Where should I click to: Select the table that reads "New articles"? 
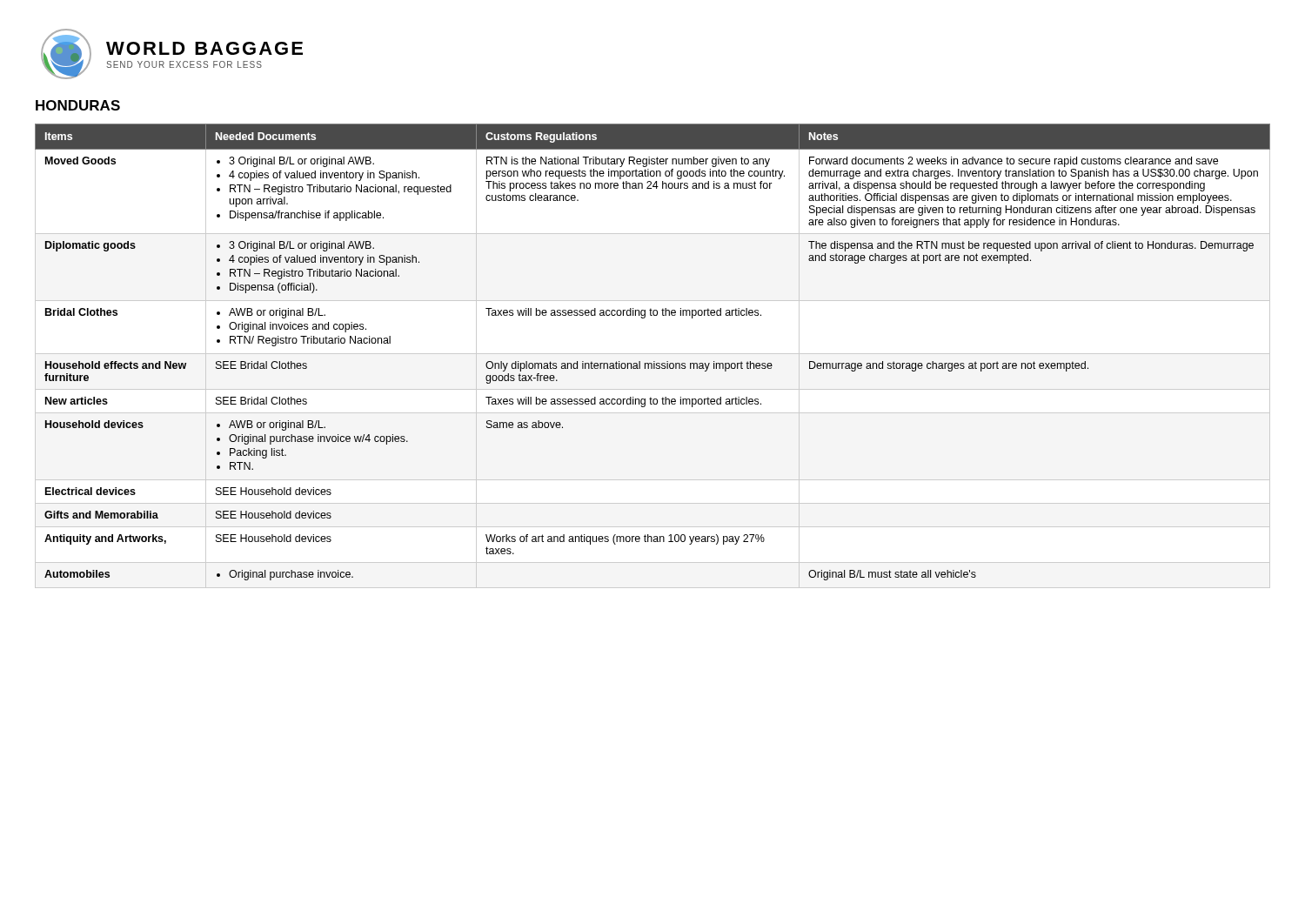tap(652, 356)
